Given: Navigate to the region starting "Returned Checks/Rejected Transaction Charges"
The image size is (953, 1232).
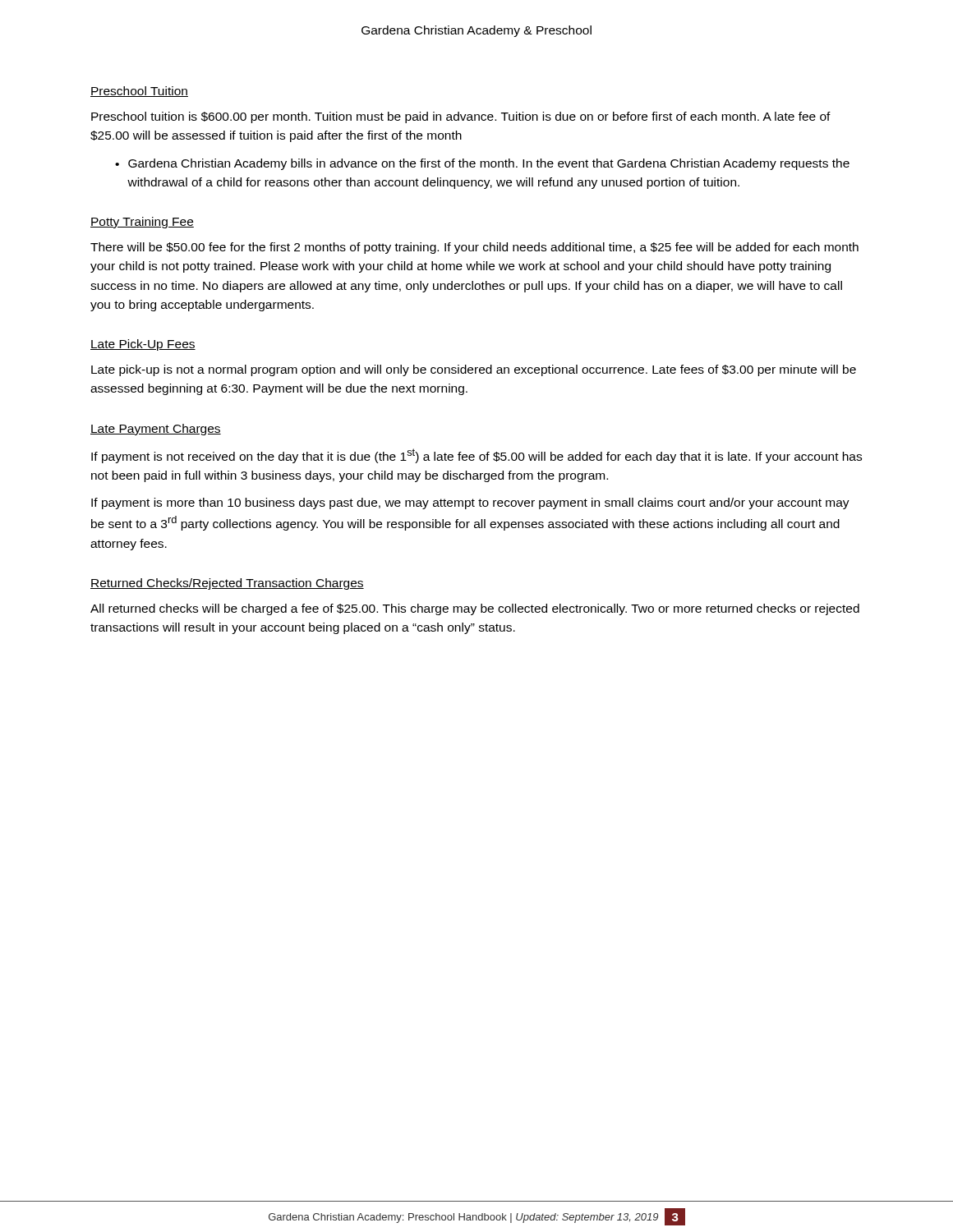Looking at the screenshot, I should [227, 583].
